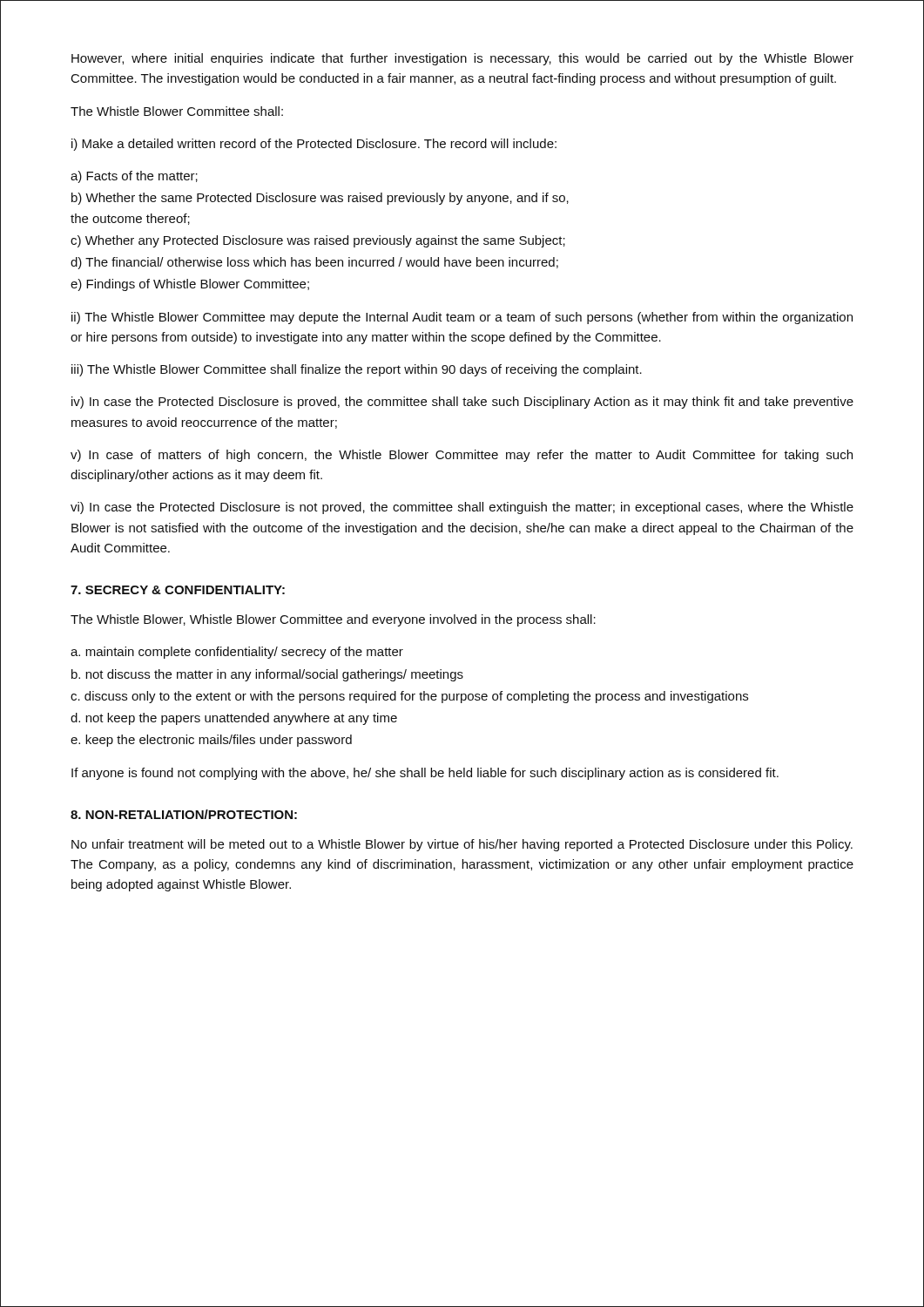
Task: Click the passage that begins "The Whistle Blower, Whistle Blower Committee and everyone"
Action: [333, 619]
